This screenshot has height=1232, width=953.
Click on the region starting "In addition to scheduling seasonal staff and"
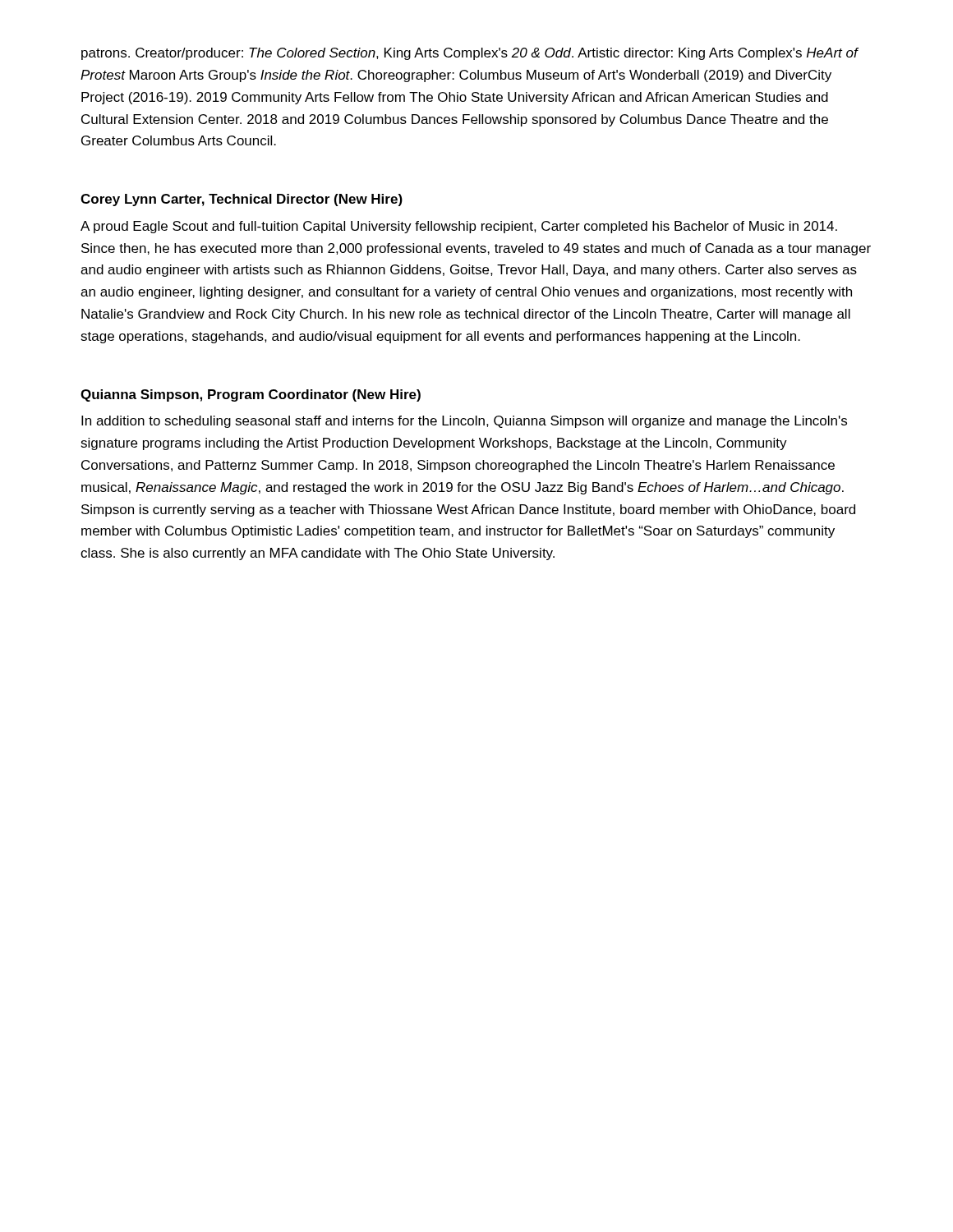pos(468,487)
